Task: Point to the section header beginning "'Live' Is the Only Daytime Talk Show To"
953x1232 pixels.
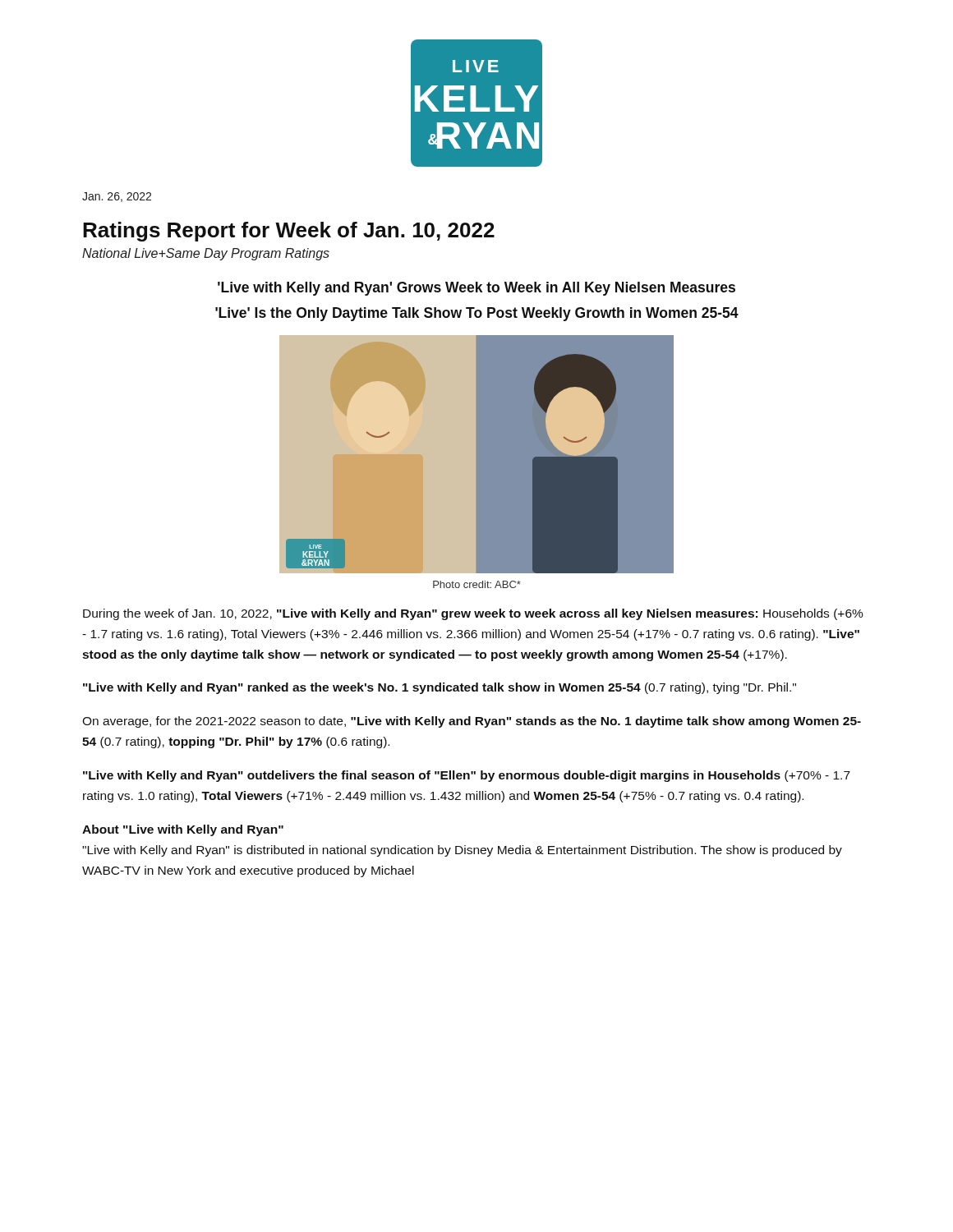Action: [476, 313]
